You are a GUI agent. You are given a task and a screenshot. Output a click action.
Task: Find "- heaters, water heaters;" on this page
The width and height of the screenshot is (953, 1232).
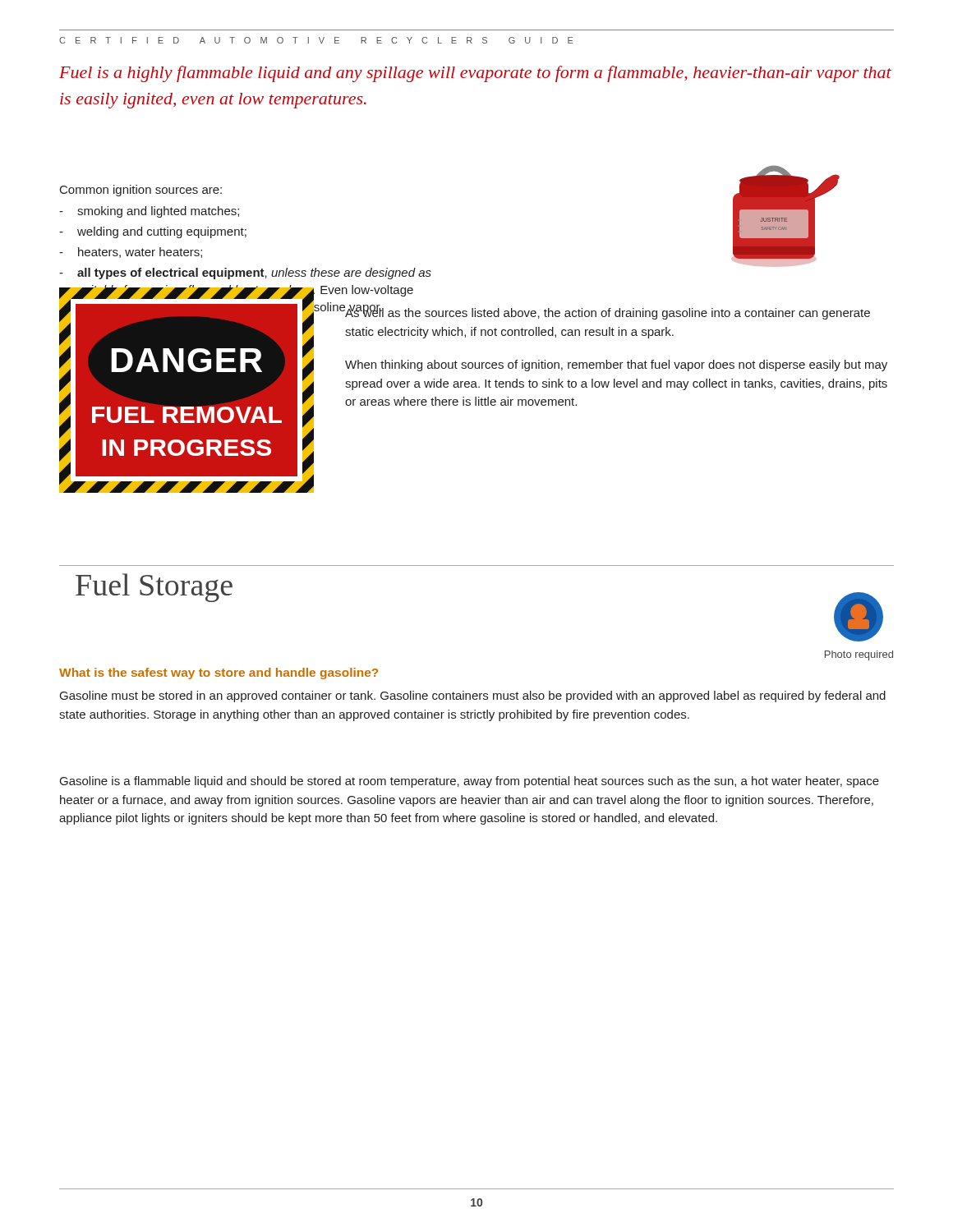point(131,253)
